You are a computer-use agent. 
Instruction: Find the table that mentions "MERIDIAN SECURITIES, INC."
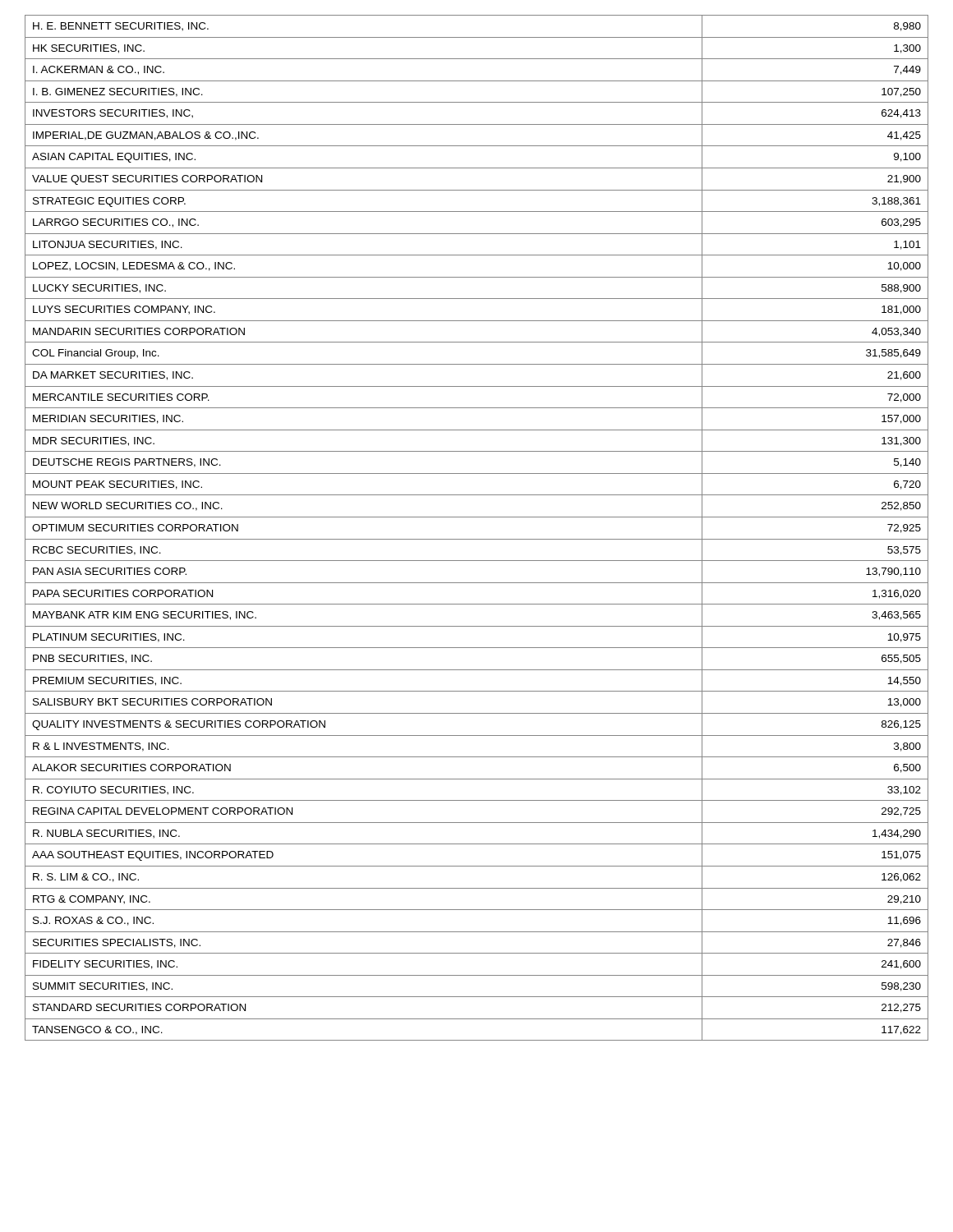coord(476,528)
